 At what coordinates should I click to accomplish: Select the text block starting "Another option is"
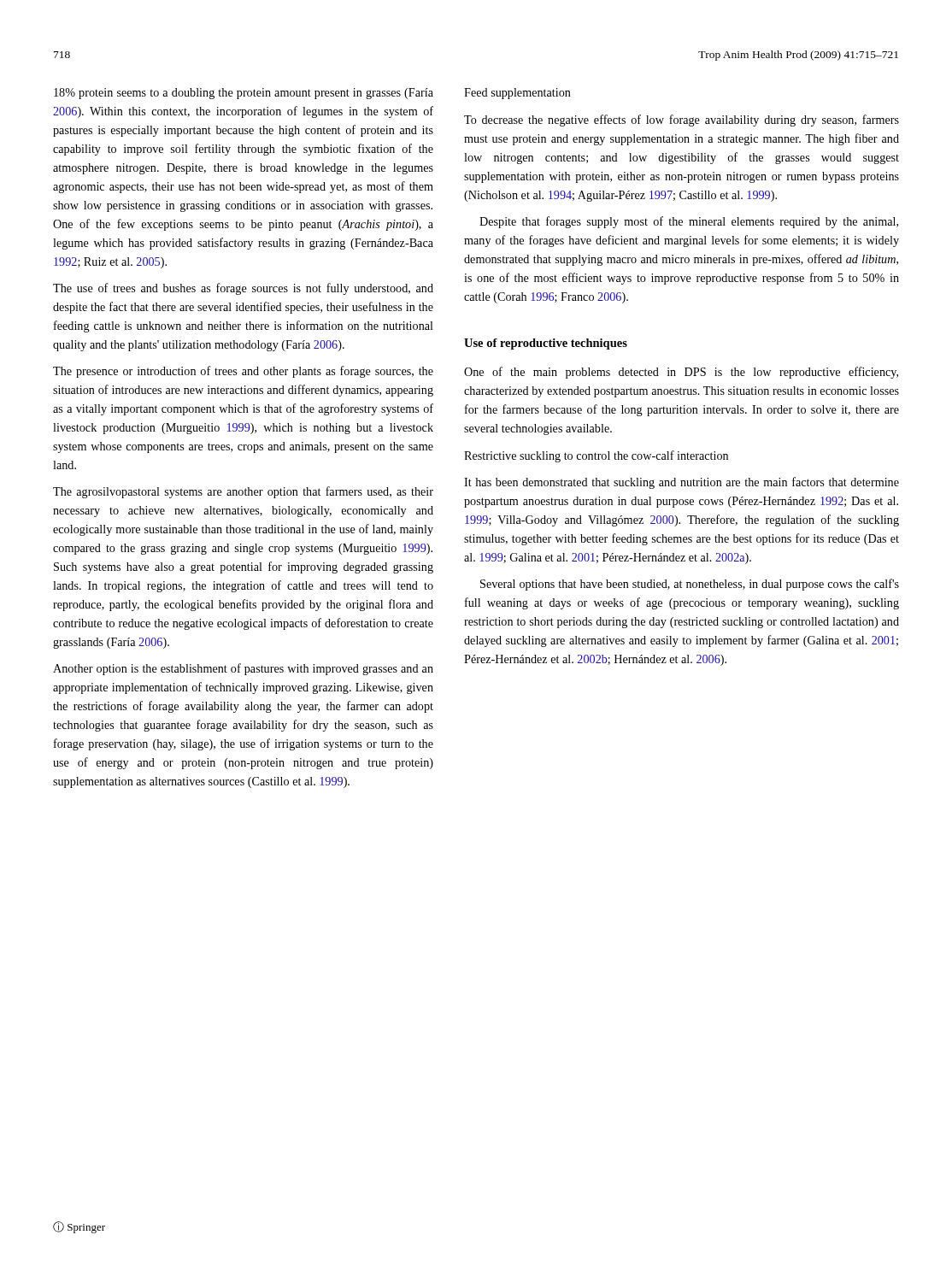click(243, 725)
